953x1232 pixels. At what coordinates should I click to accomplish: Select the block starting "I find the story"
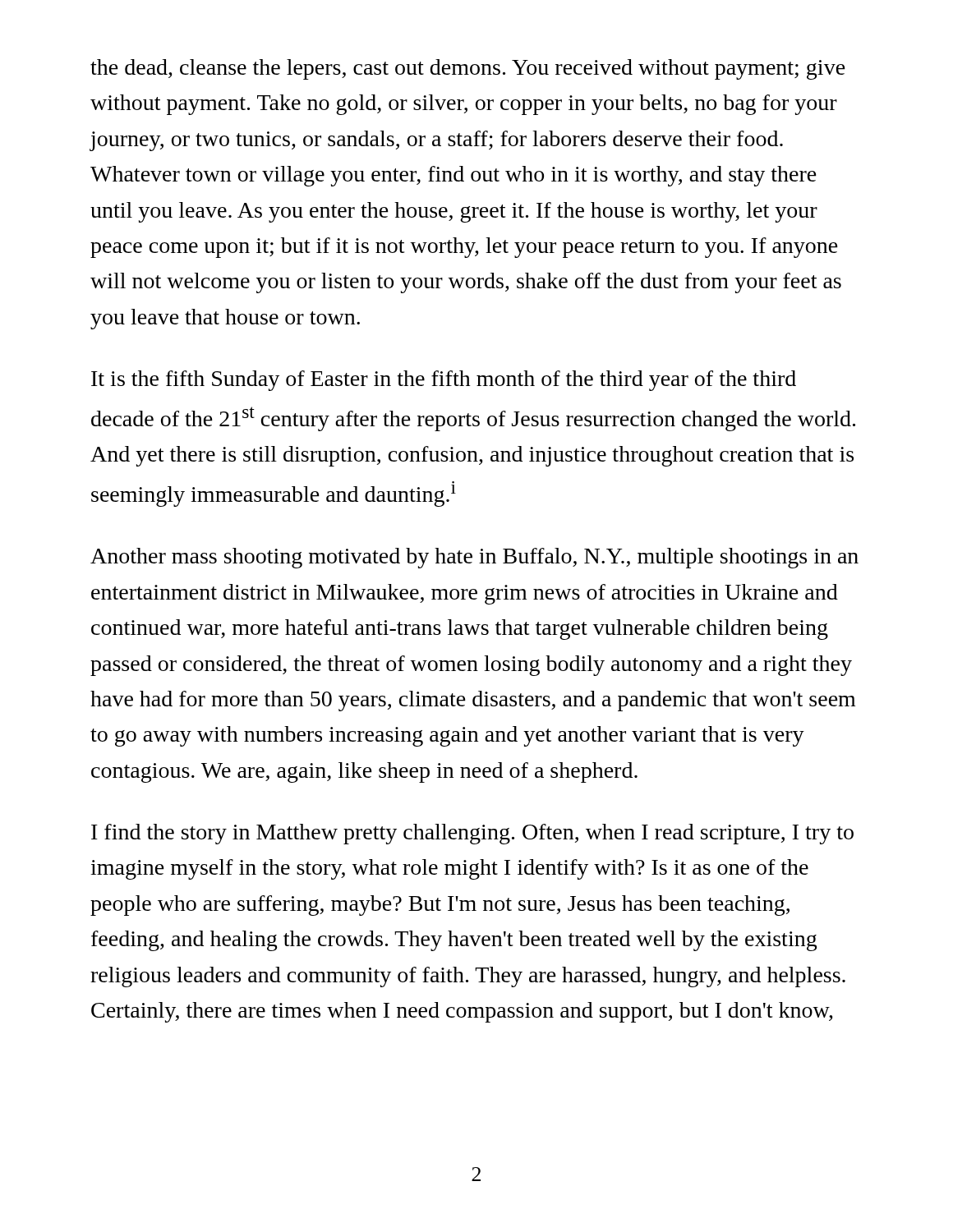pyautogui.click(x=472, y=921)
